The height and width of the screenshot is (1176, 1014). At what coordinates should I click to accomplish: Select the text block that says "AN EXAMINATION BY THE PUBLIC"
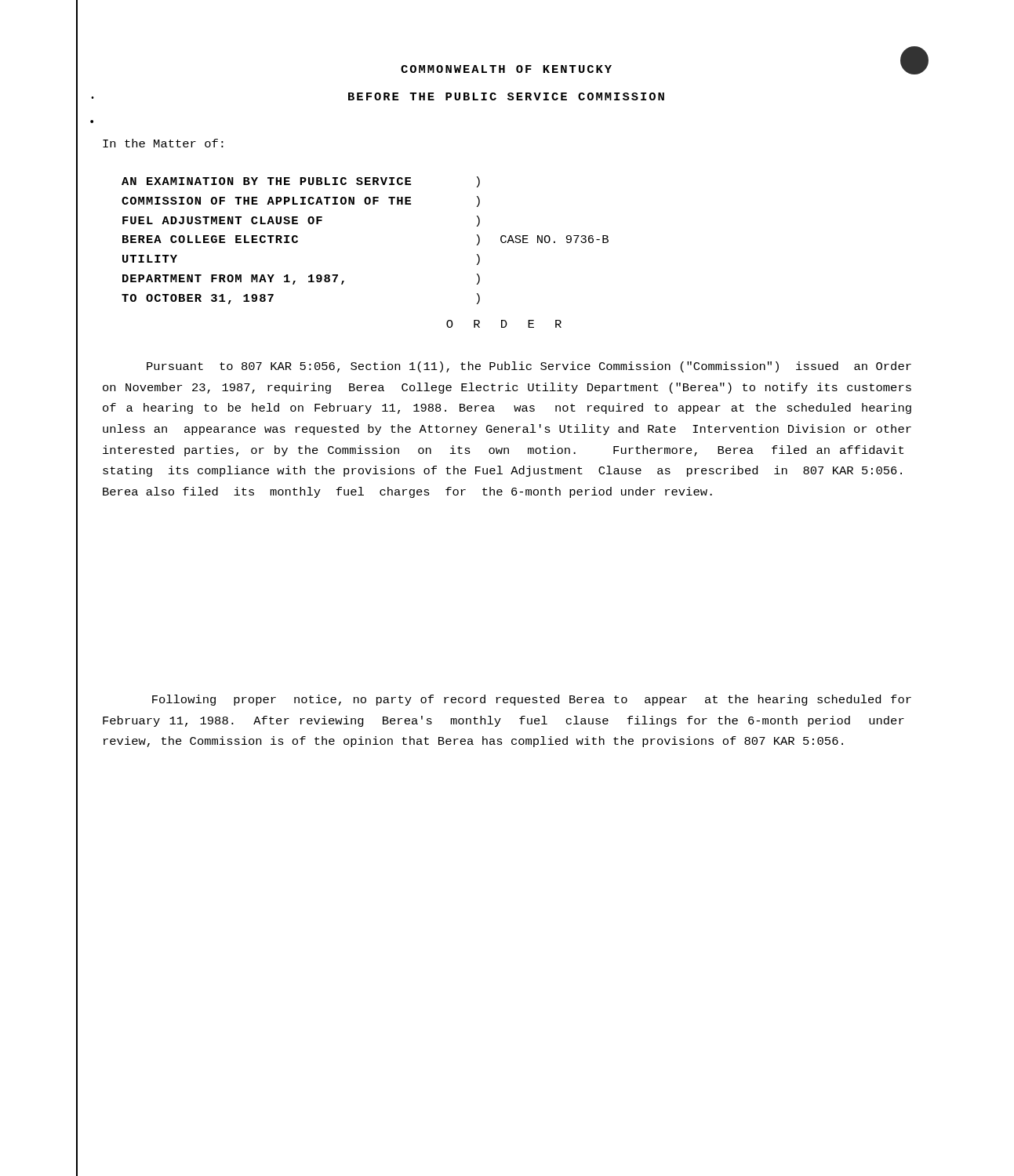click(301, 182)
